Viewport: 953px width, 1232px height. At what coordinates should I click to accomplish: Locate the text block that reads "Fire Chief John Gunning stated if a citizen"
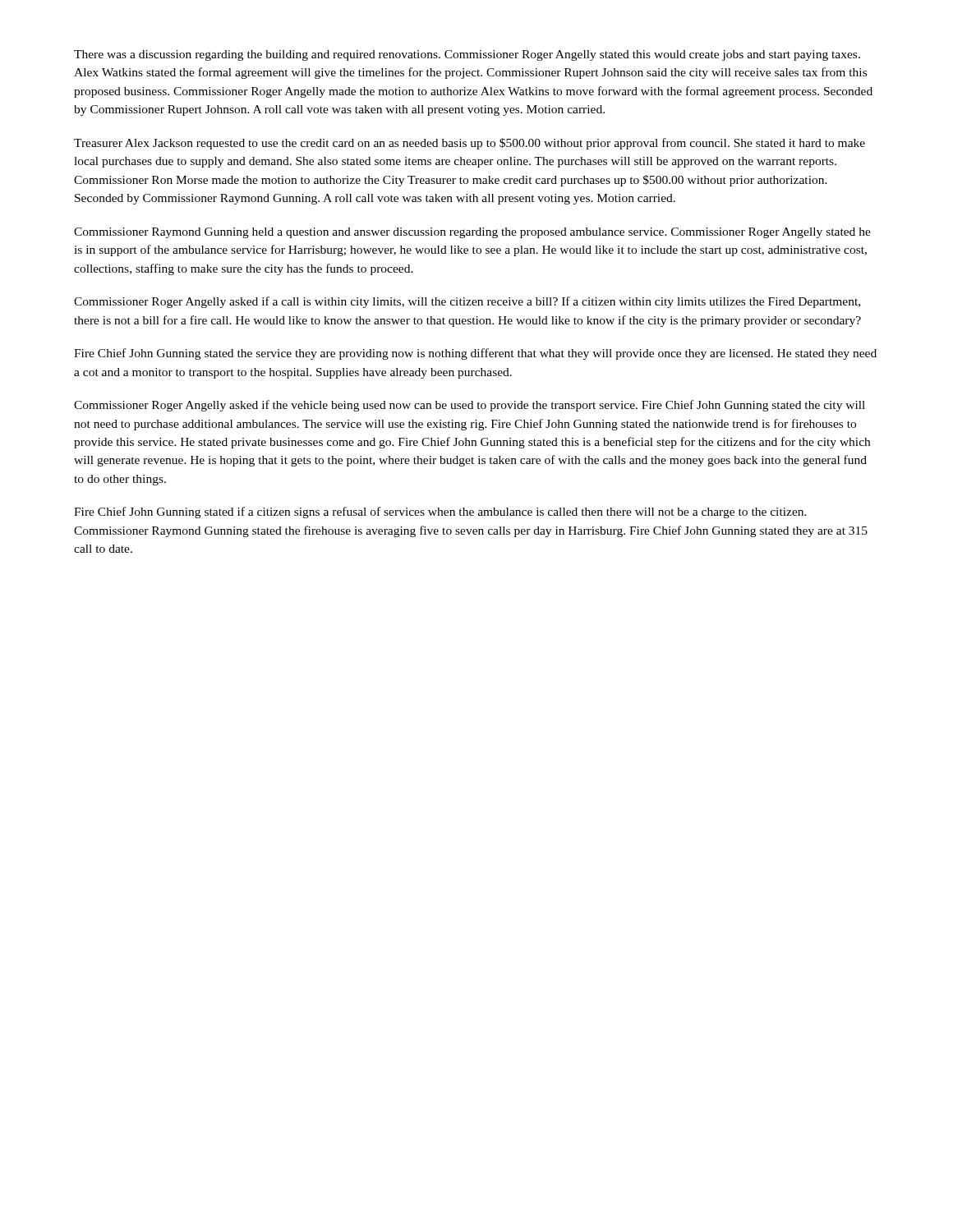coord(471,530)
